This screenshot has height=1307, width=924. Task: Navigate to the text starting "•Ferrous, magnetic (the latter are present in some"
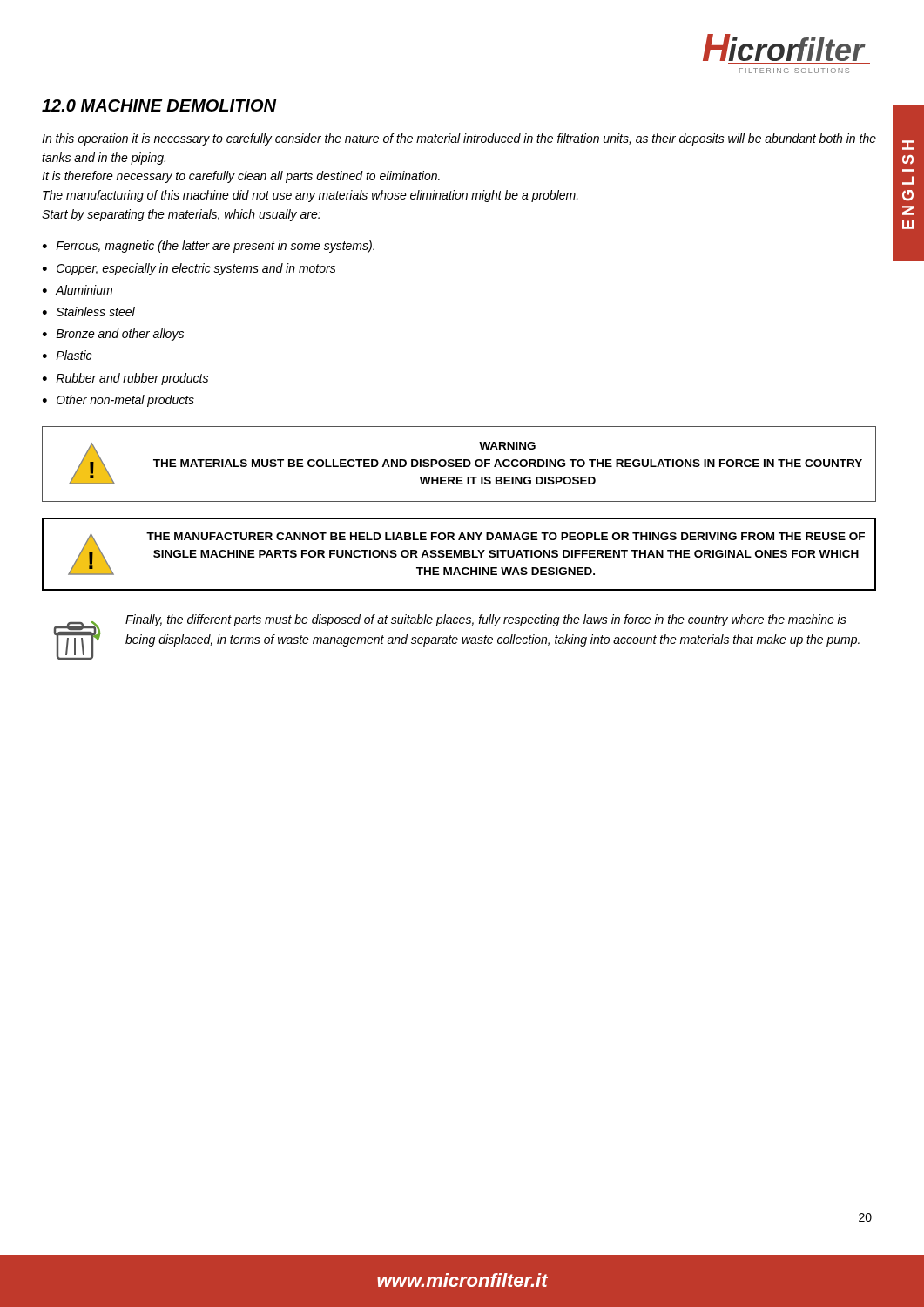click(x=209, y=248)
